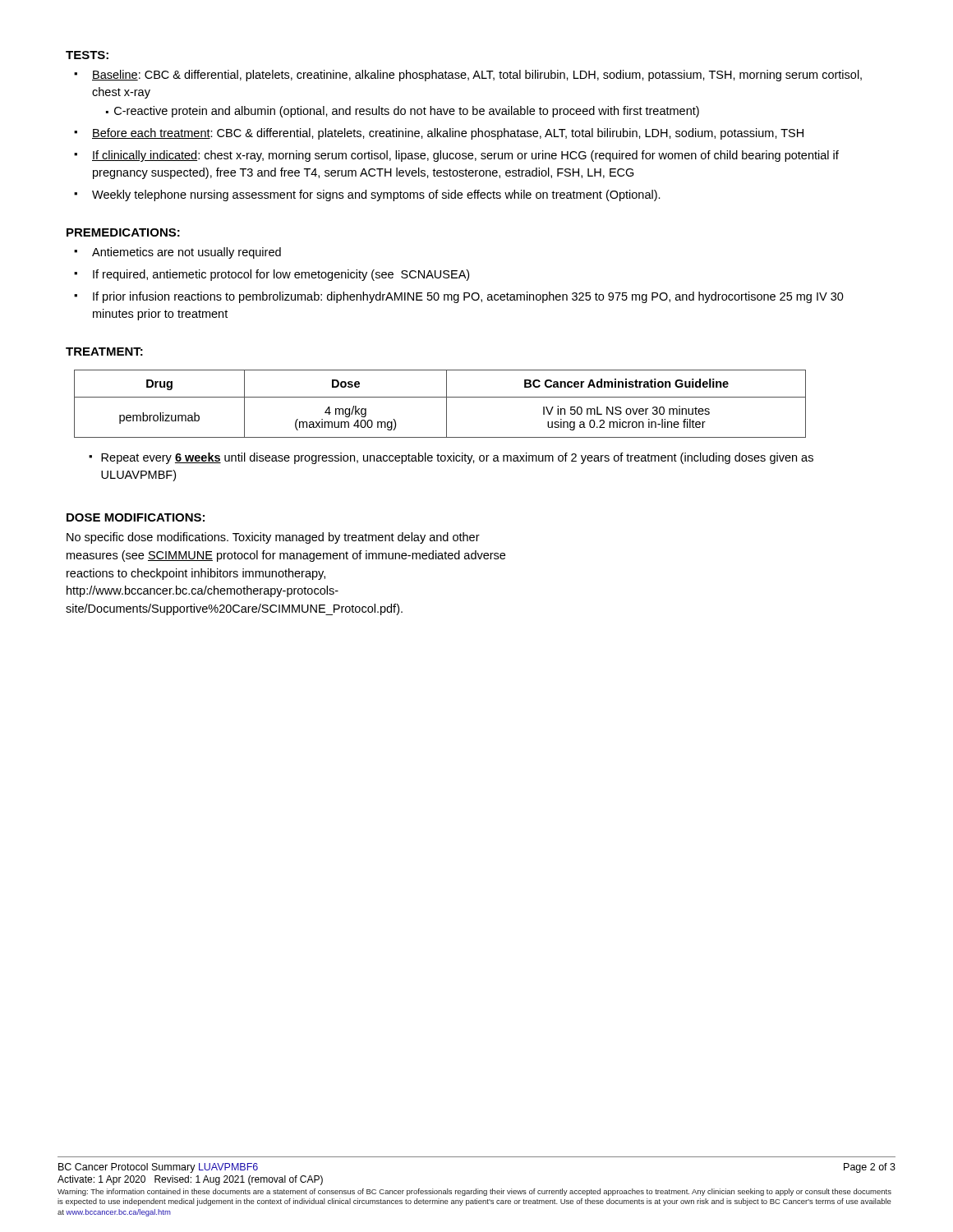Point to the block beginning "No specific dose modifications. Toxicity"
953x1232 pixels.
[286, 573]
